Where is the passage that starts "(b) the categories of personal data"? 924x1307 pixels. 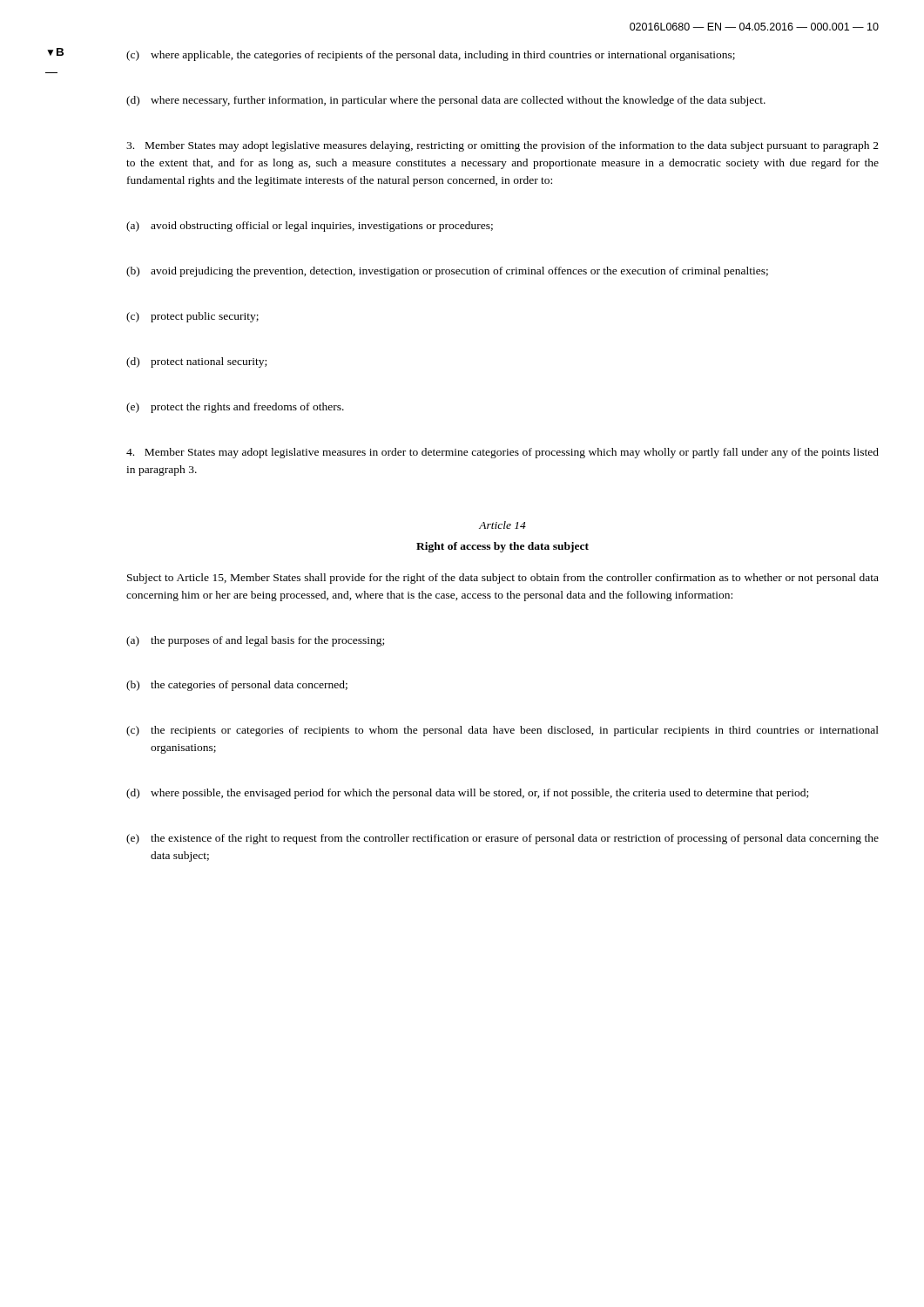tap(237, 686)
